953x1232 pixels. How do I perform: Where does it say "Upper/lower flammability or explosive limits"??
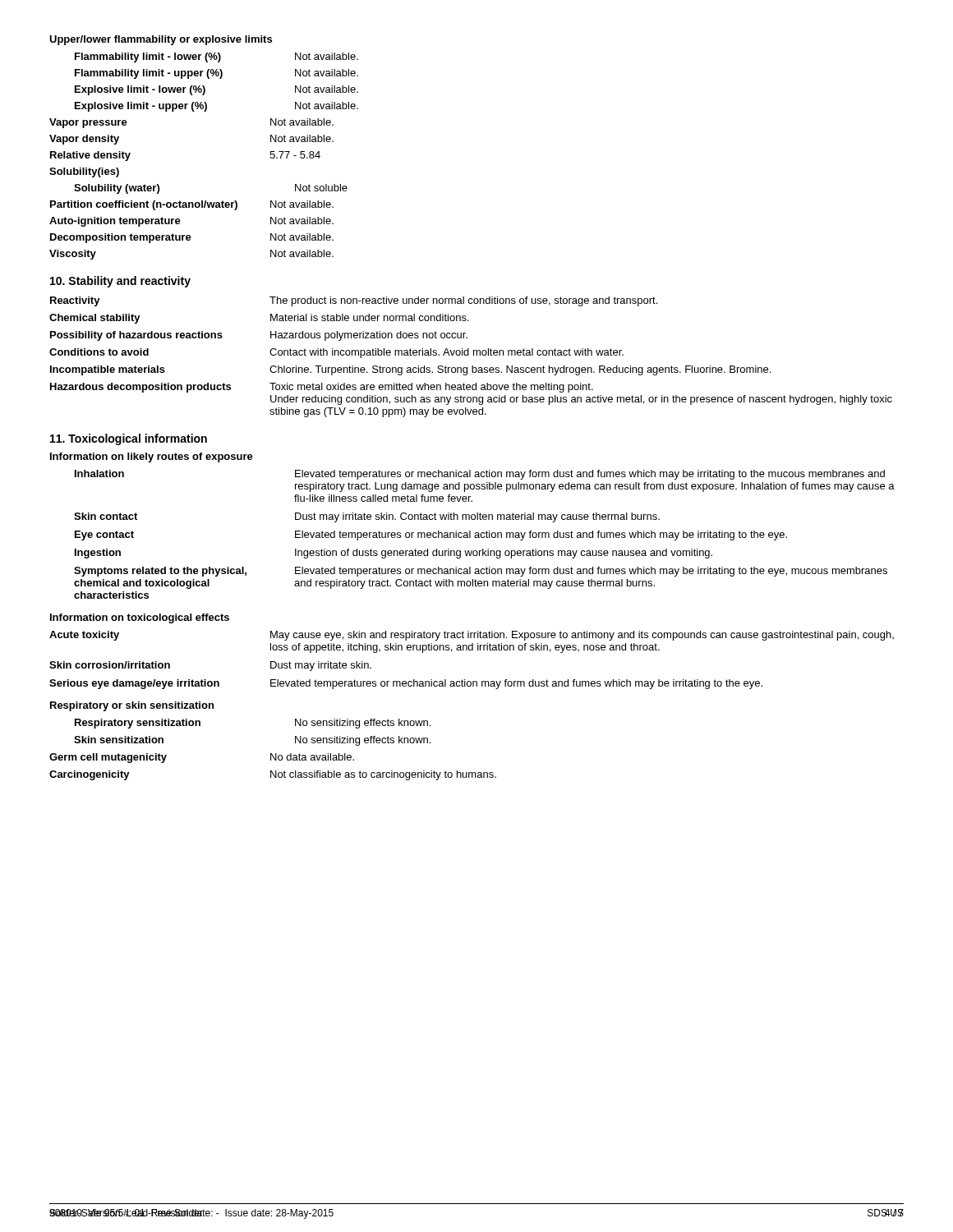click(x=161, y=39)
